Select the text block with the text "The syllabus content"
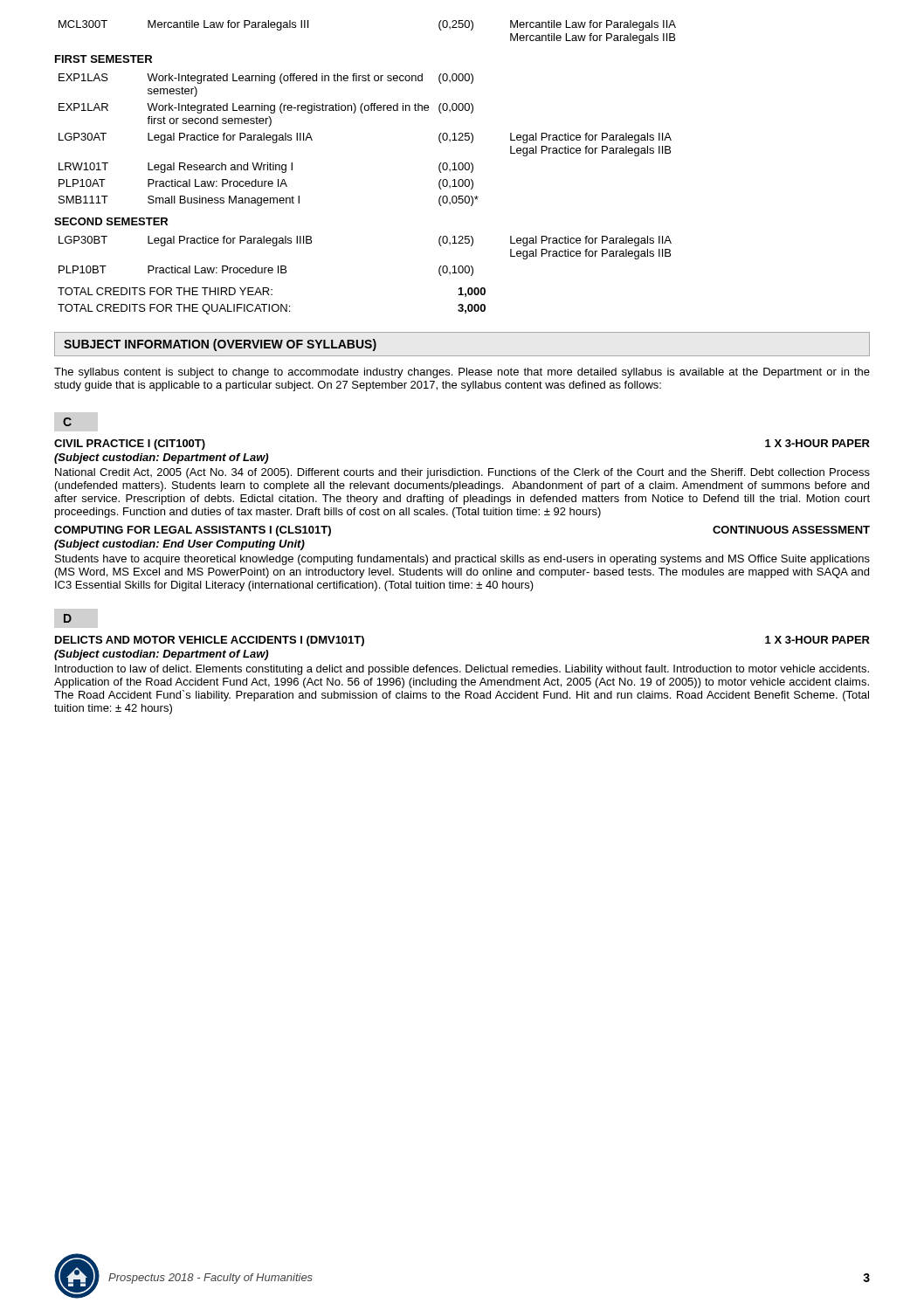 tap(462, 378)
